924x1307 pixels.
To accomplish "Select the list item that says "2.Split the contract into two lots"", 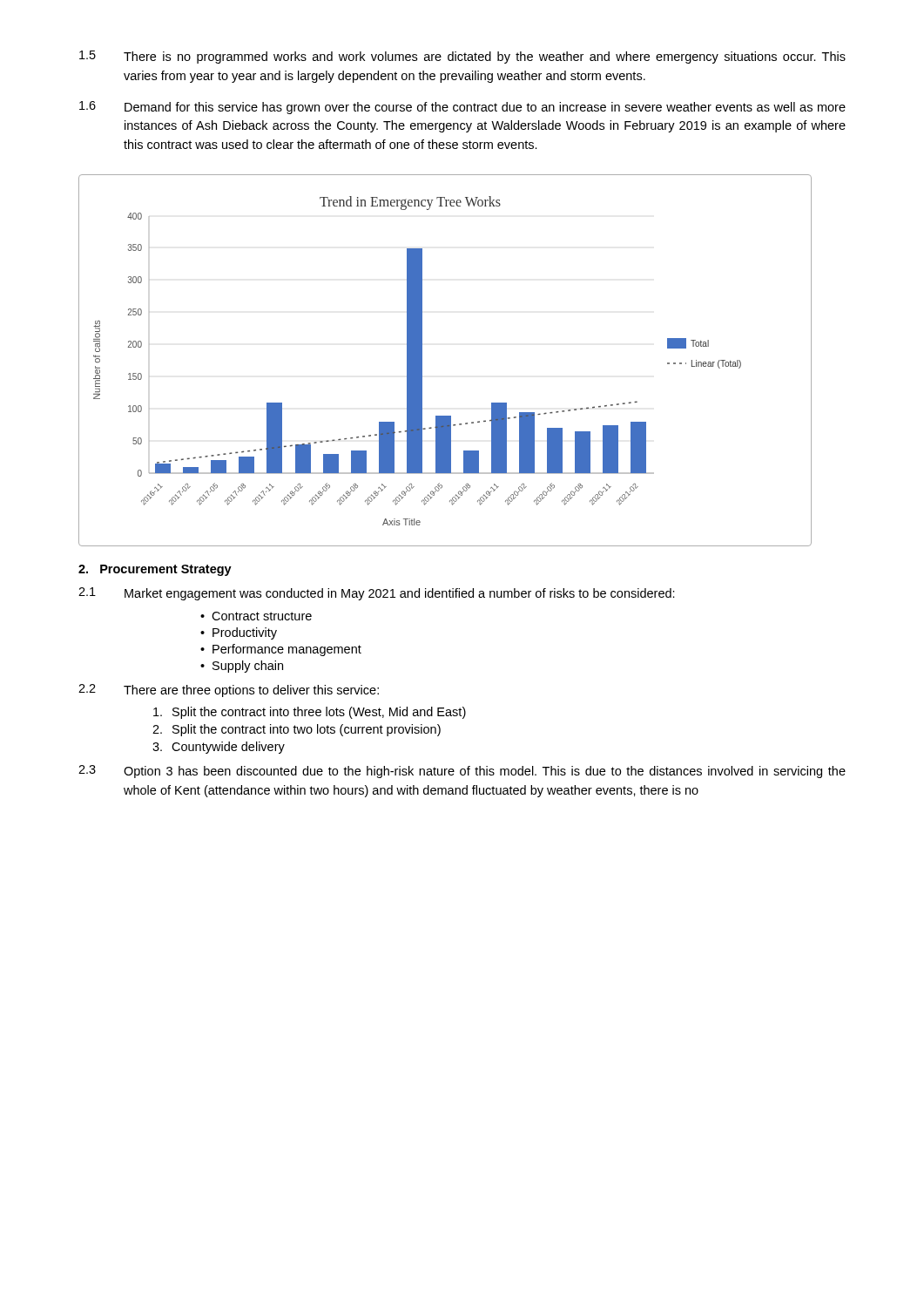I will click(x=297, y=730).
